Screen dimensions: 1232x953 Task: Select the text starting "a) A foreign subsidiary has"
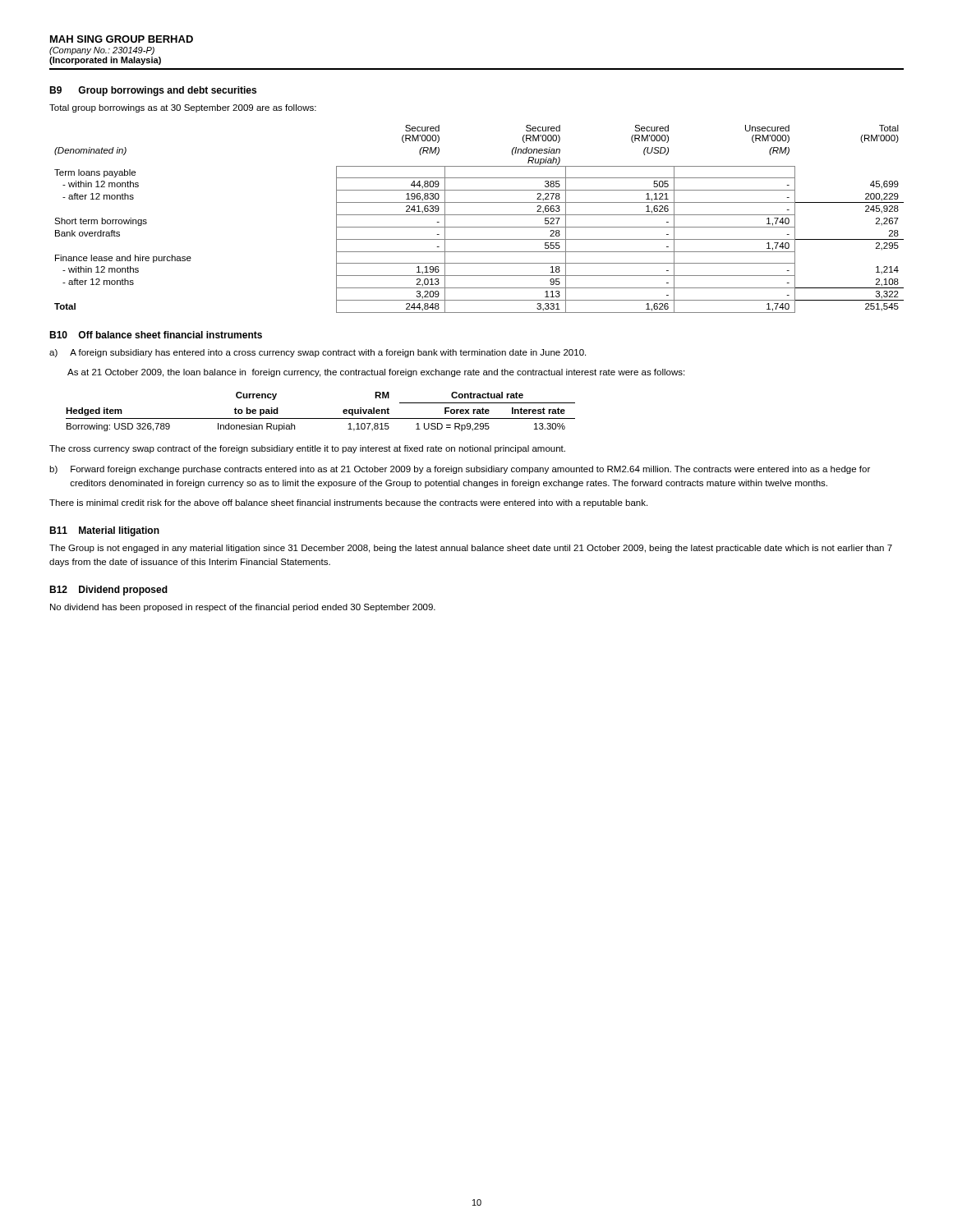click(475, 353)
